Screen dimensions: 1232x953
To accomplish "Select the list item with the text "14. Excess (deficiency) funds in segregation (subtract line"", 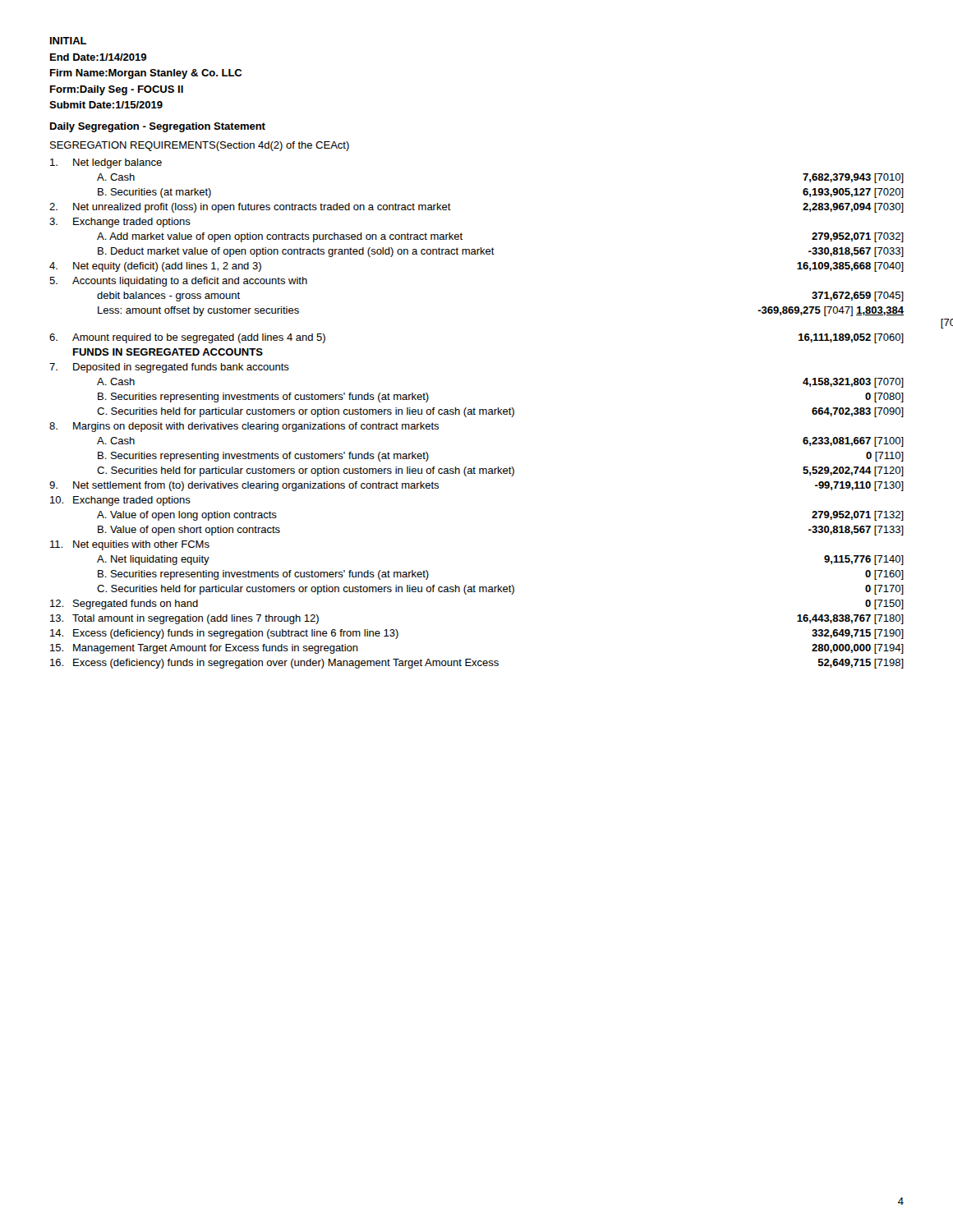I will (x=216, y=634).
